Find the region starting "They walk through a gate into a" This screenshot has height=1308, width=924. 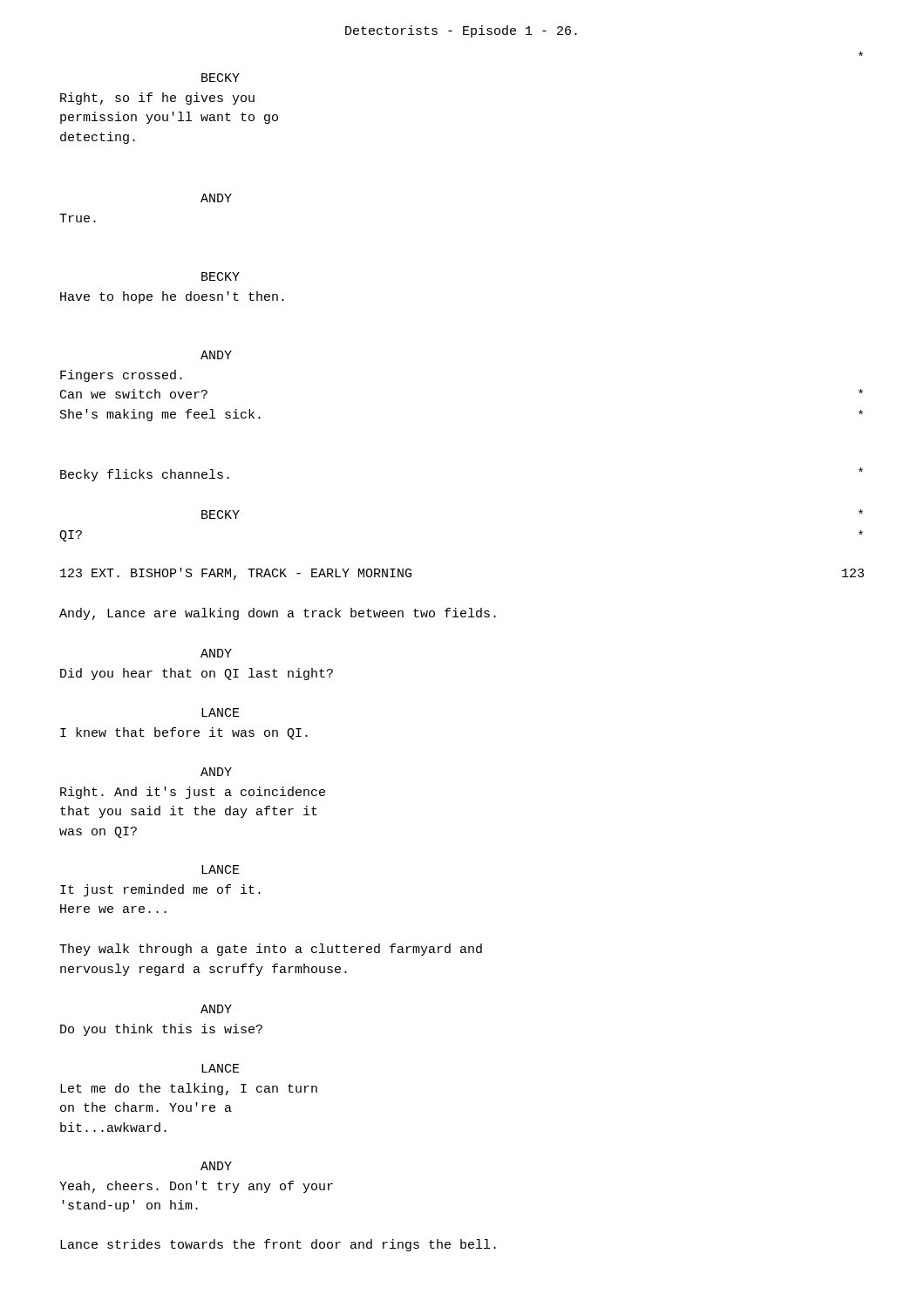271,960
